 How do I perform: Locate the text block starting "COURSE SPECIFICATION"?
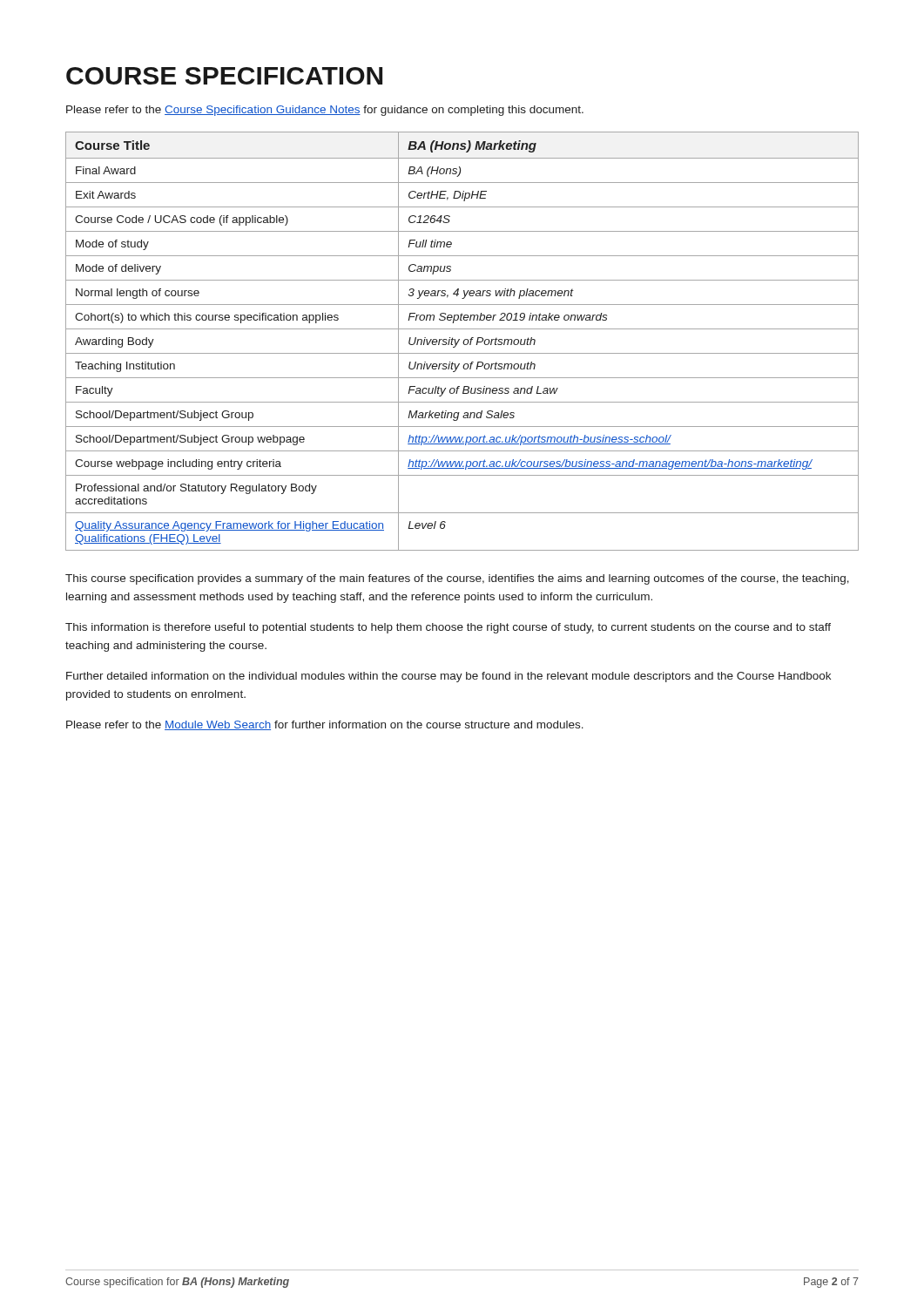click(225, 75)
